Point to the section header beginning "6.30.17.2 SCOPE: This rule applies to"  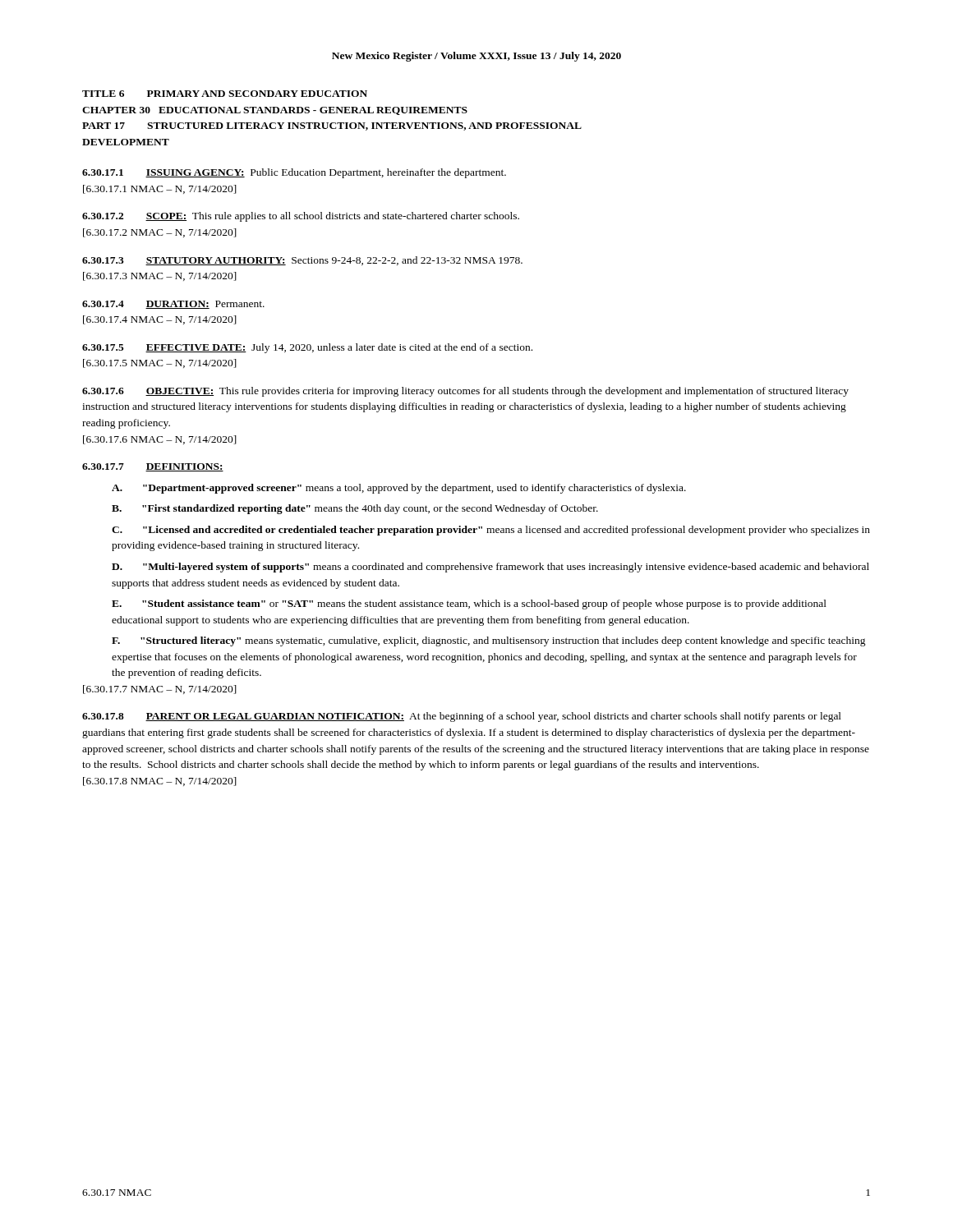coord(301,216)
